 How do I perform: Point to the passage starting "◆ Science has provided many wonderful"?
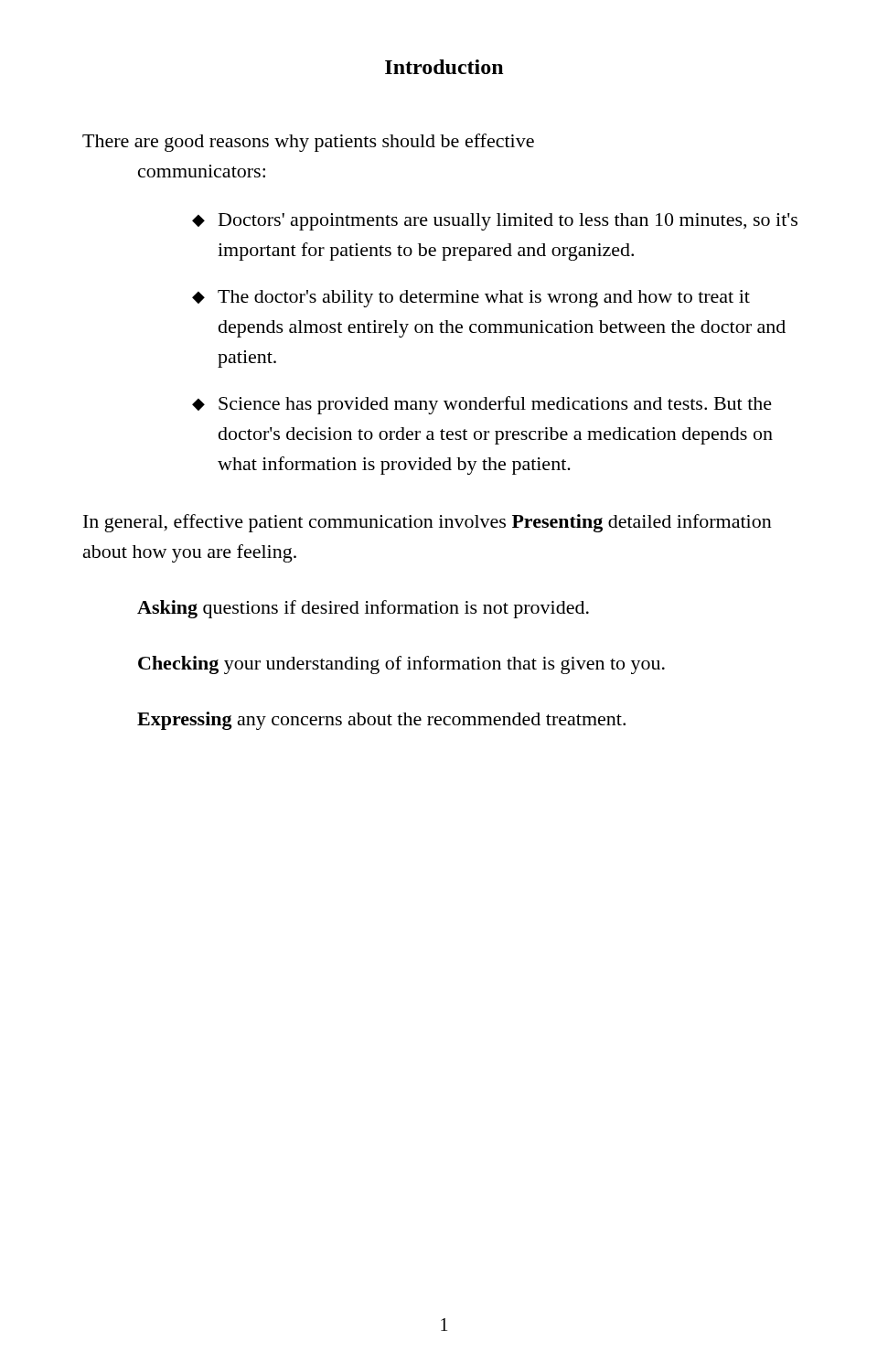[x=499, y=433]
